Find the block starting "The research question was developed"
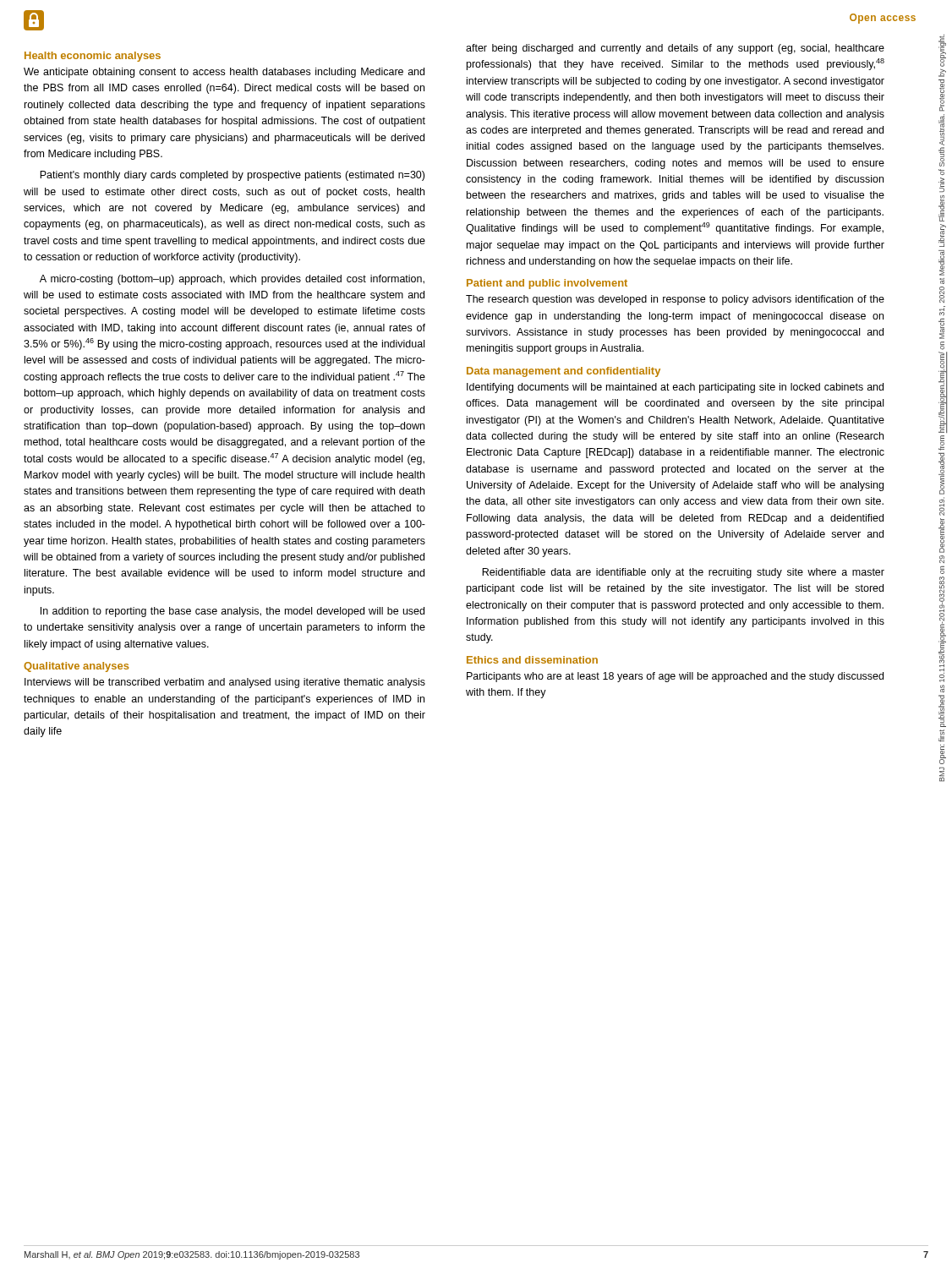Screen dimensions: 1268x952 click(675, 325)
